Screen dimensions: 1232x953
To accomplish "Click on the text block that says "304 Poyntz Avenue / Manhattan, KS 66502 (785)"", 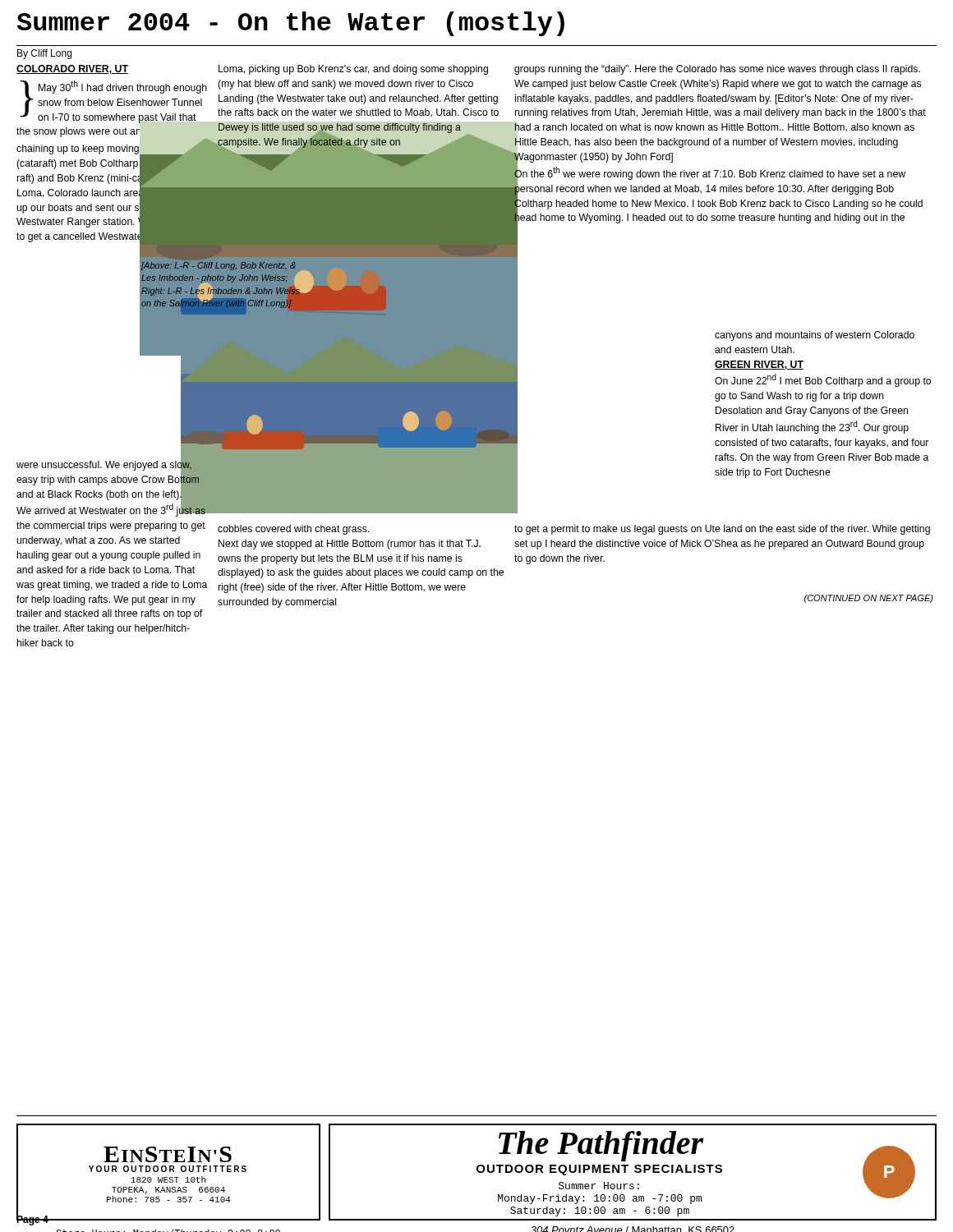I will pos(633,1228).
